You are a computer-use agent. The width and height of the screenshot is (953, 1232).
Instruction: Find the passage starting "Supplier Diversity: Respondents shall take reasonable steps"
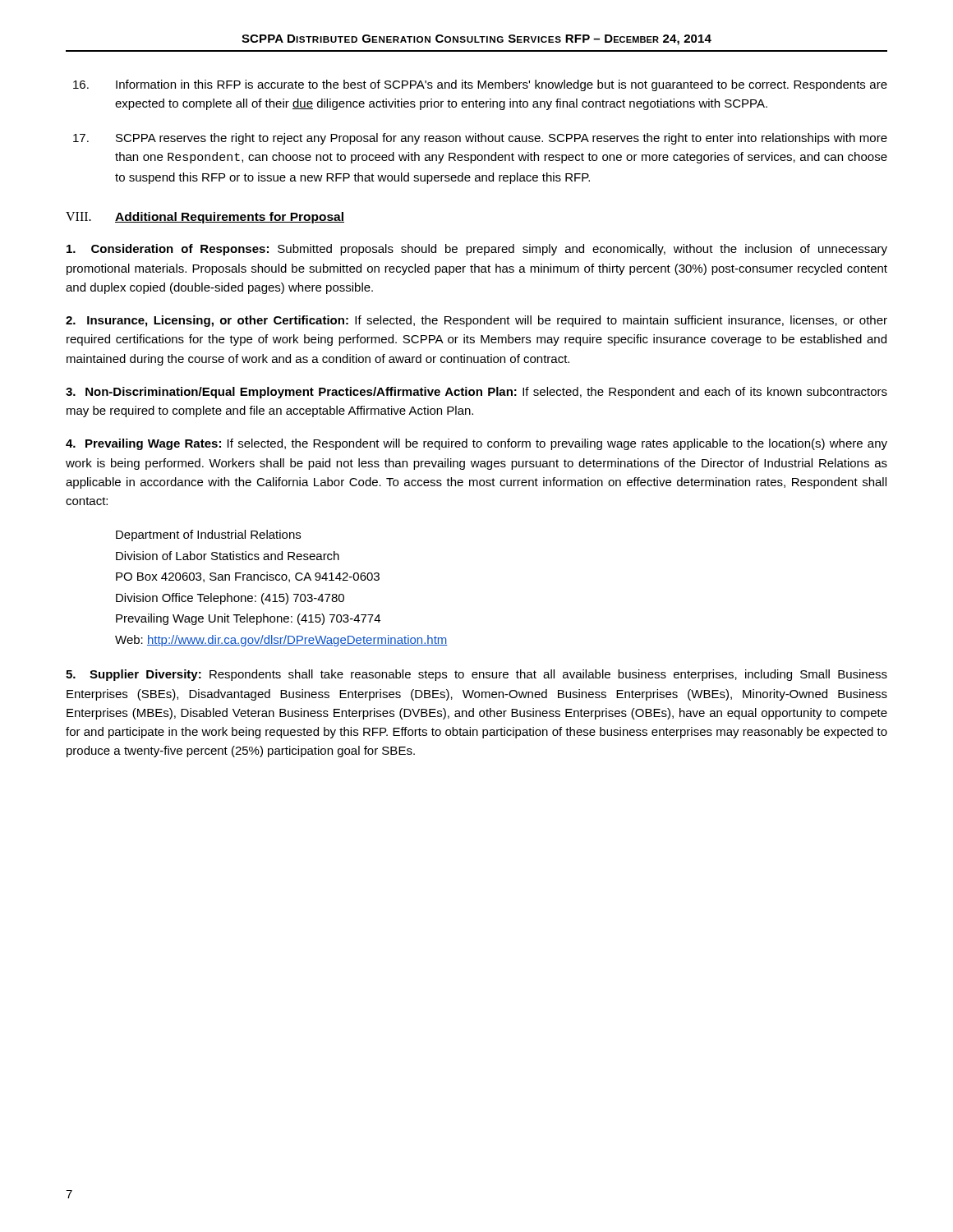tap(476, 712)
